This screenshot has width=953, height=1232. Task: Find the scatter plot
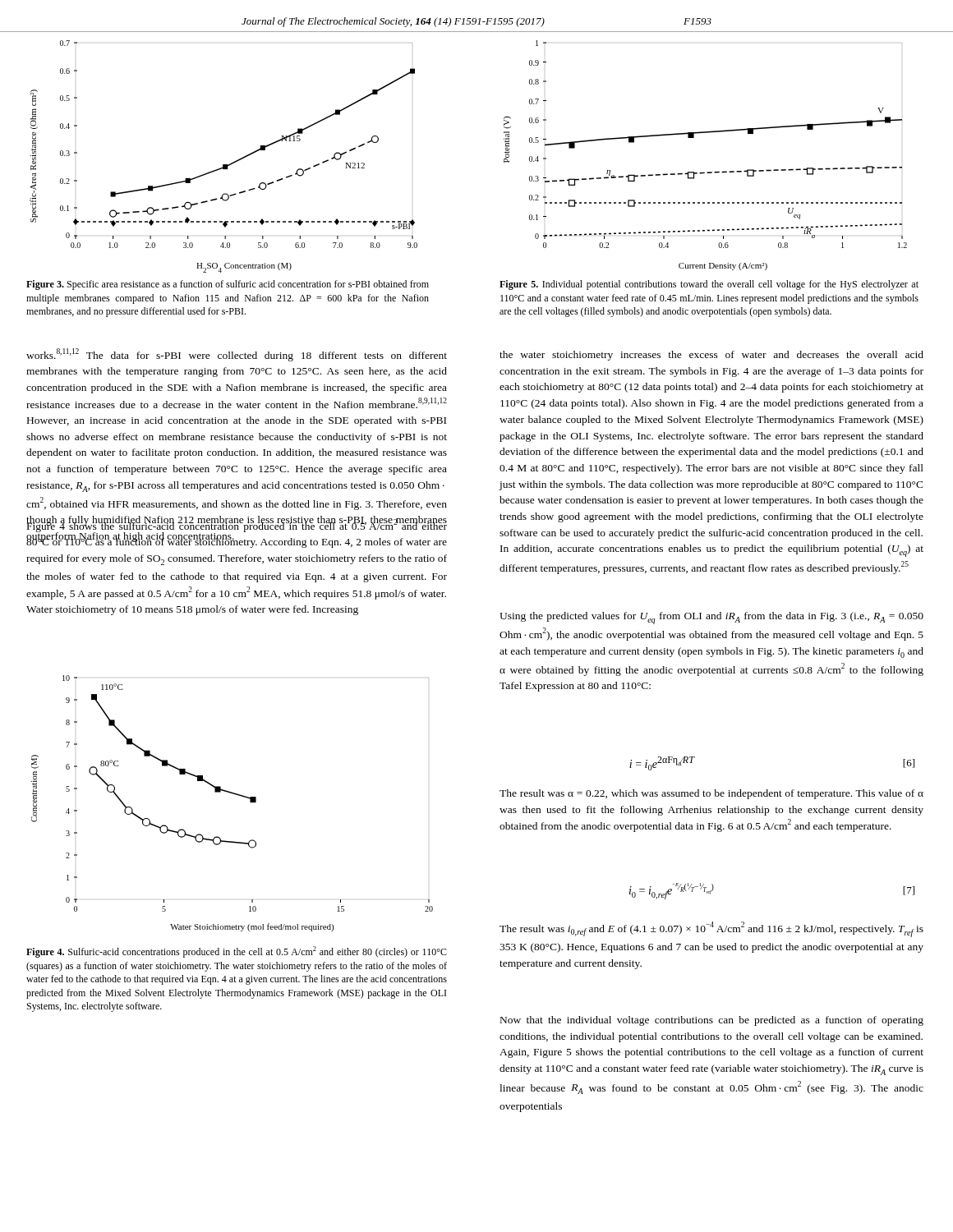point(237,801)
